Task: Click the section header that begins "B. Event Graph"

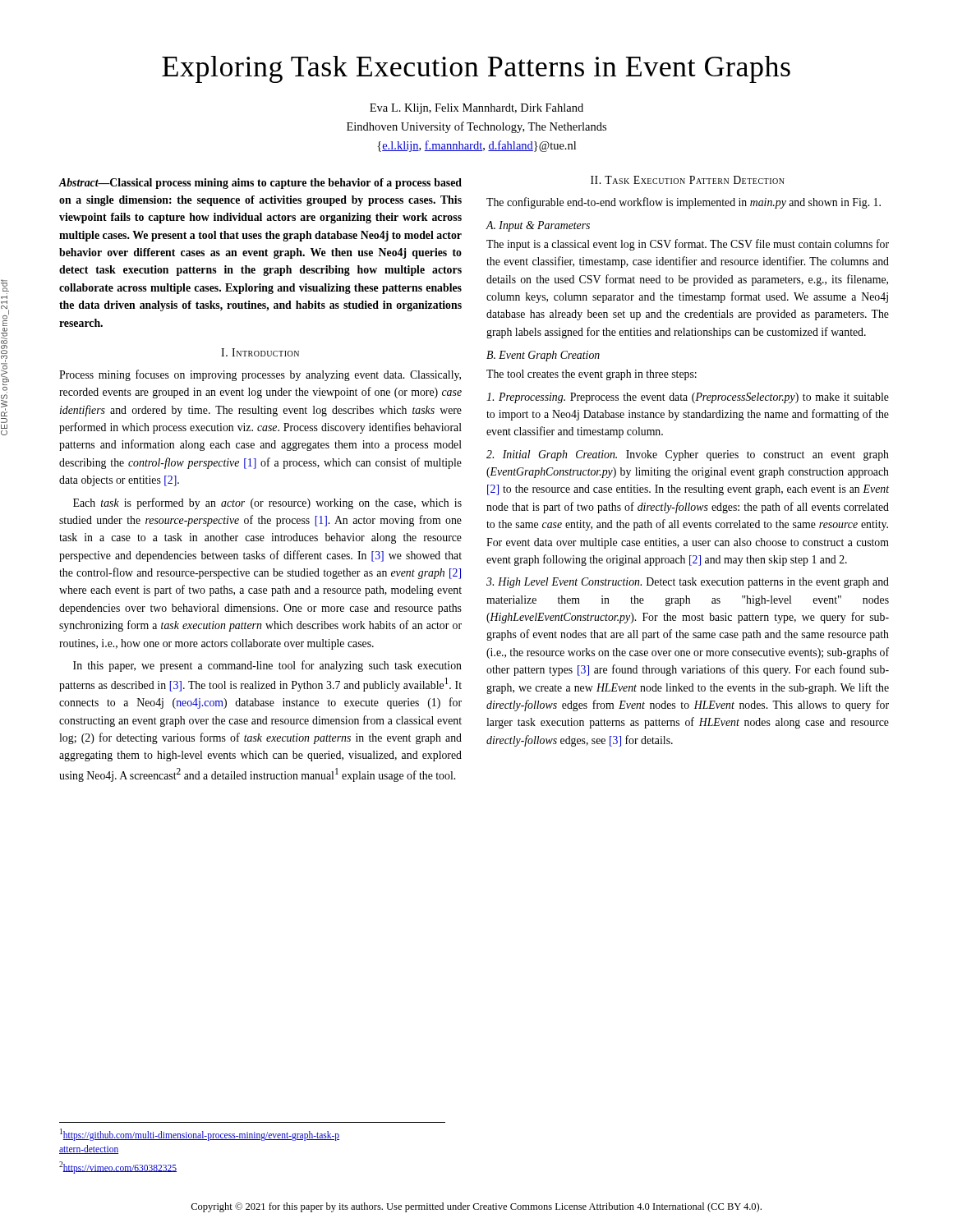Action: coord(543,356)
